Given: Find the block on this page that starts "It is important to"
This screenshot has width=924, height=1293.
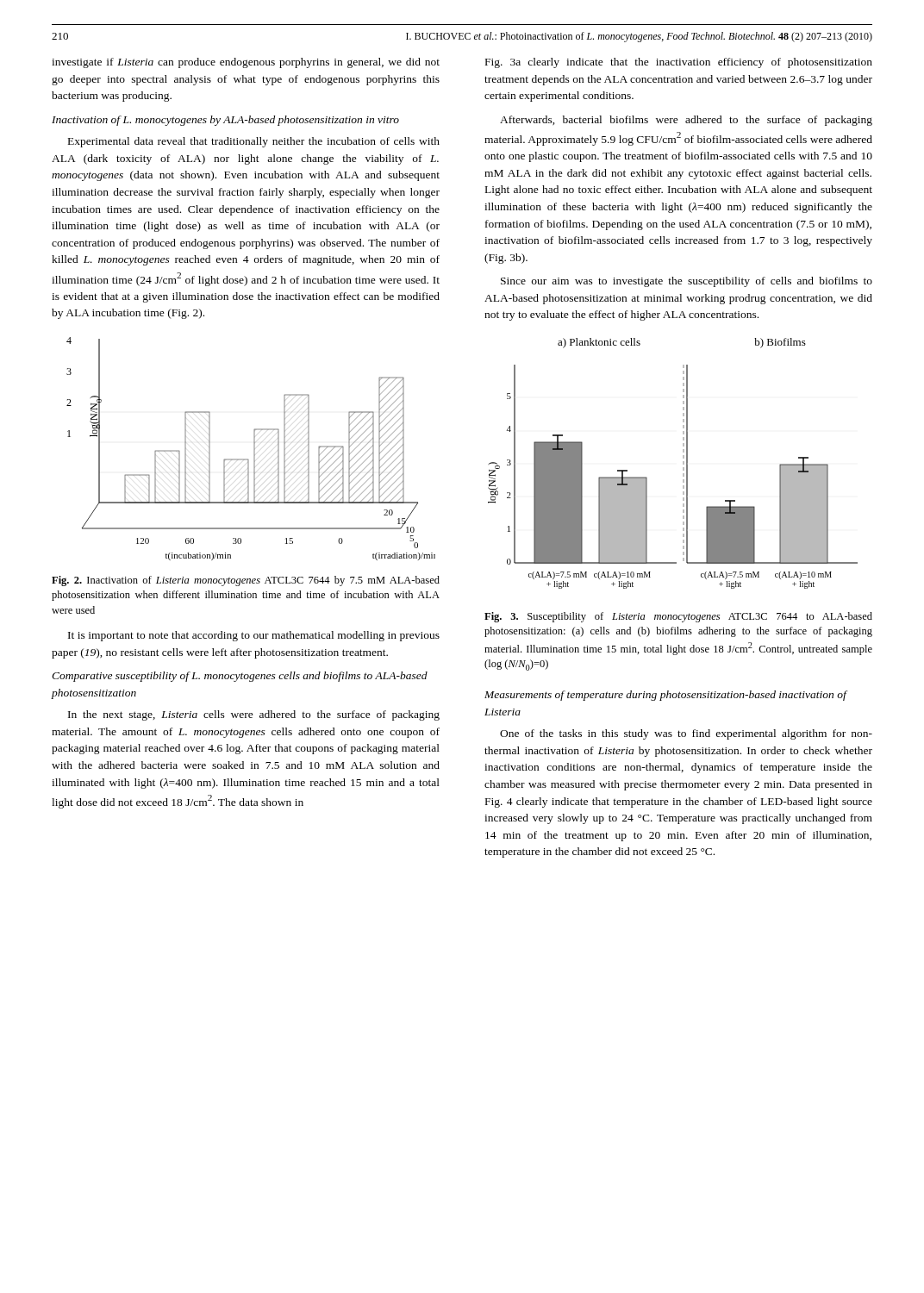Looking at the screenshot, I should click(x=246, y=644).
